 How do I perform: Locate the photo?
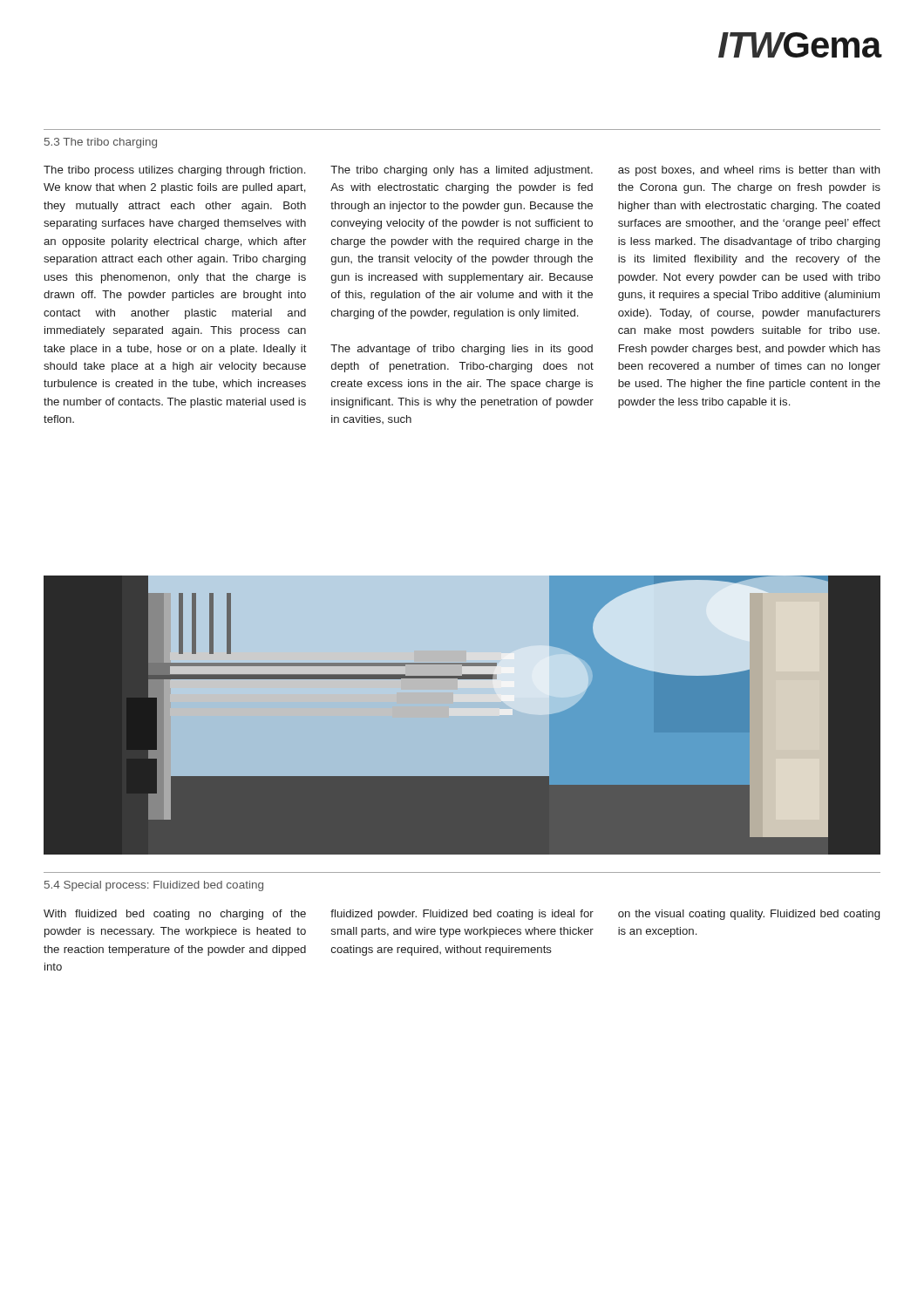point(462,715)
